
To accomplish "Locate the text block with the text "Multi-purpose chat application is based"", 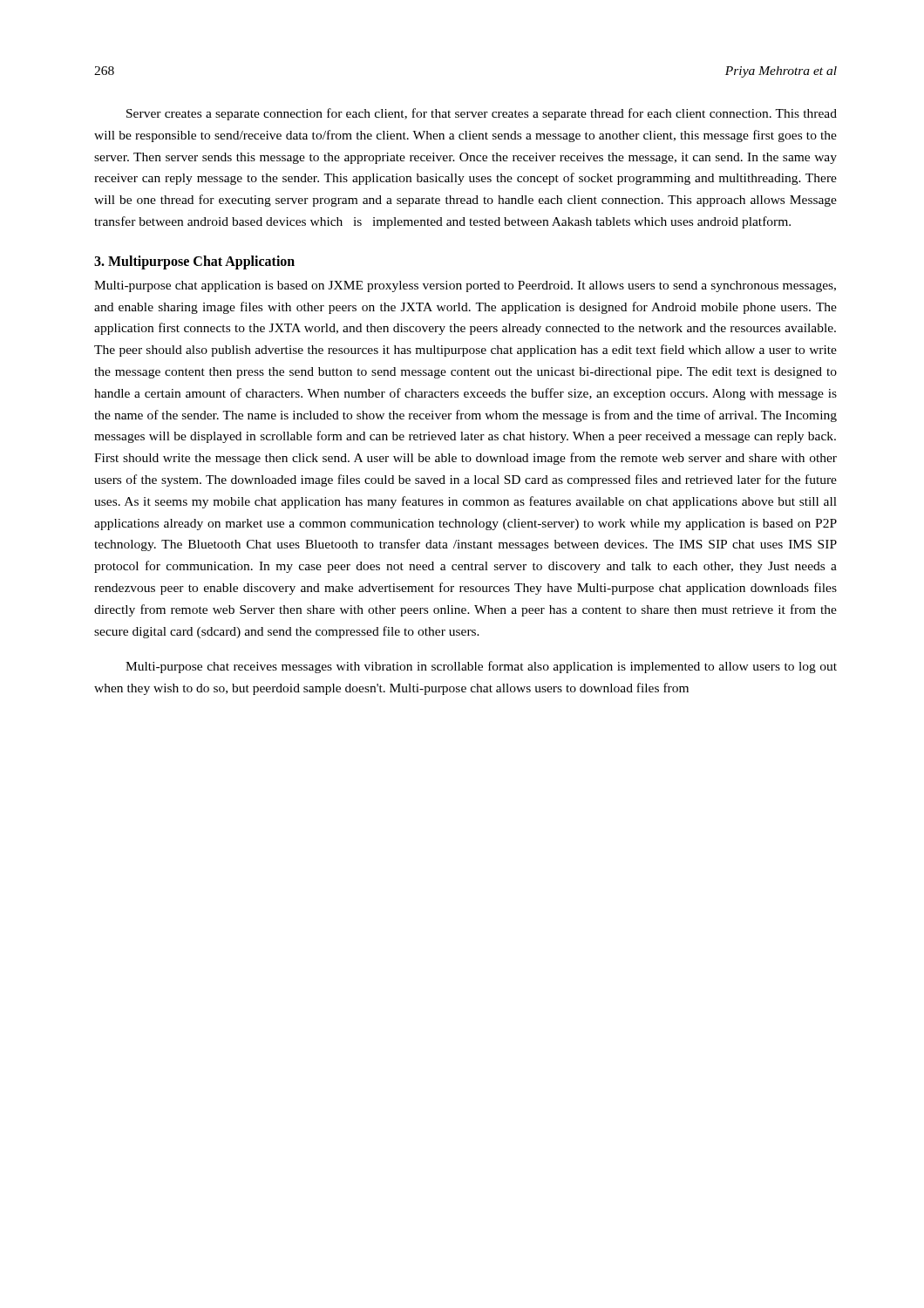I will (x=466, y=458).
